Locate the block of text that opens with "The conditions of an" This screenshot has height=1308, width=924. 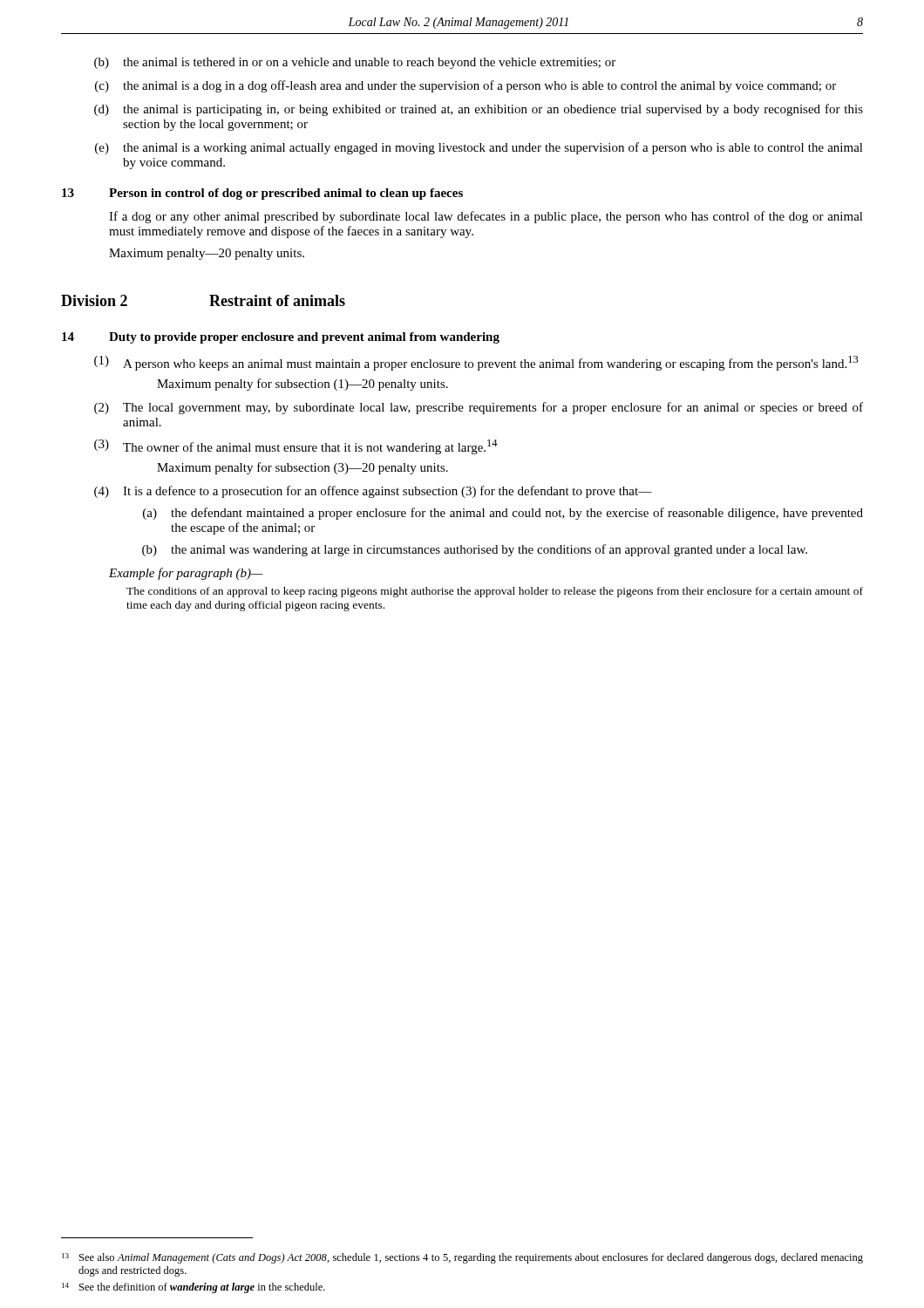(x=495, y=598)
